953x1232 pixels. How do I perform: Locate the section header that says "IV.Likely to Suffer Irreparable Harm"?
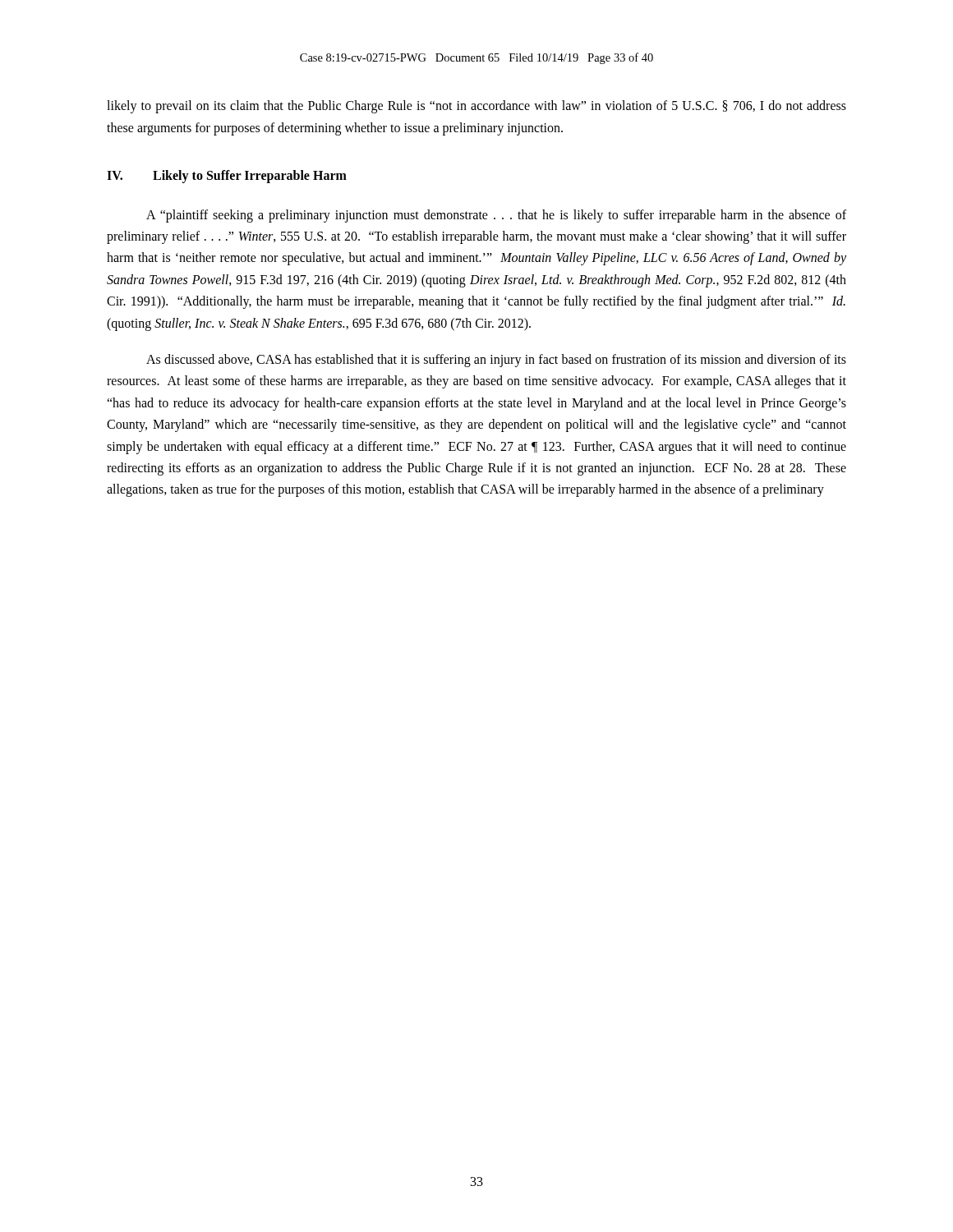tap(227, 176)
